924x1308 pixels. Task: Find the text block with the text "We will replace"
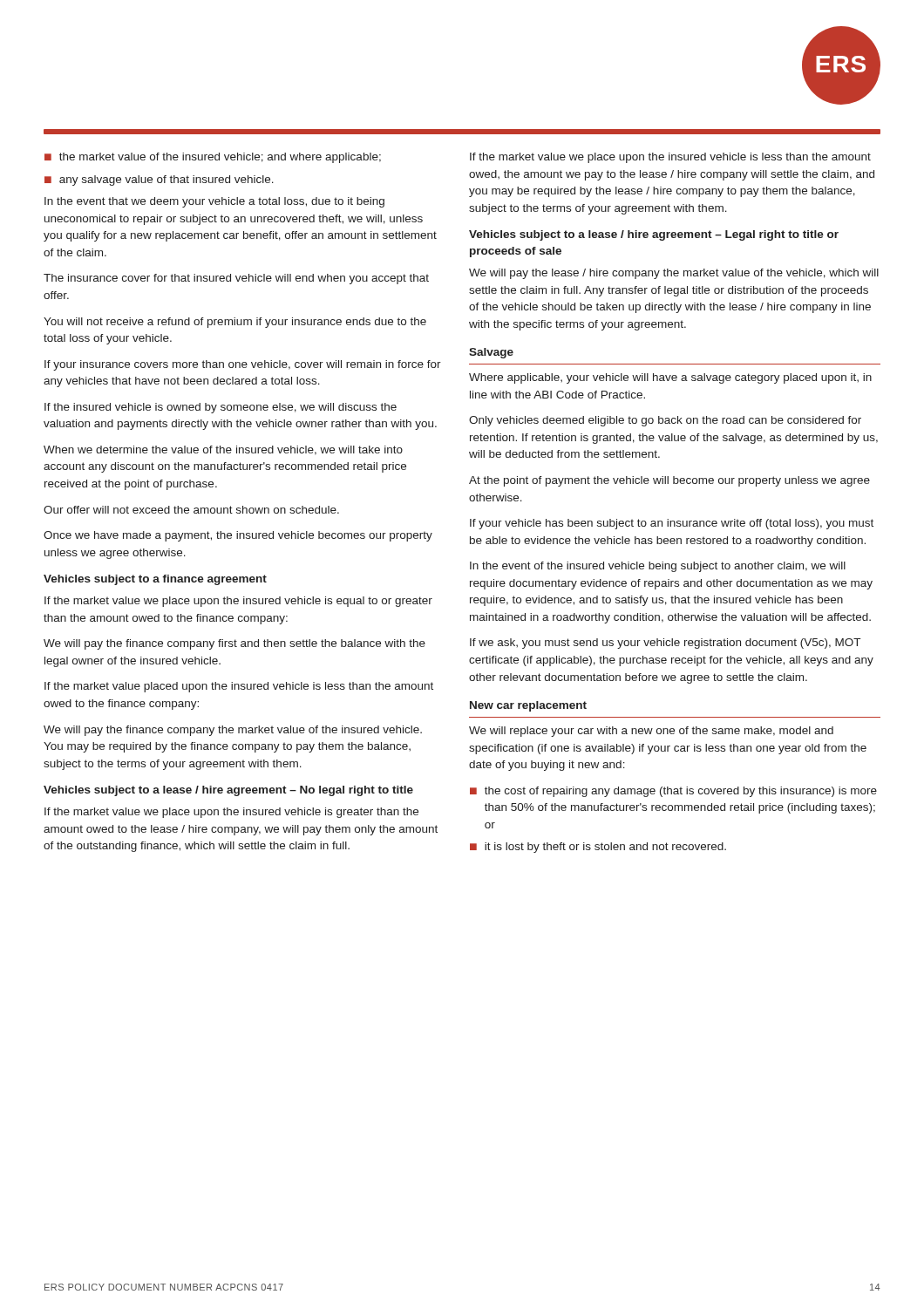click(675, 748)
